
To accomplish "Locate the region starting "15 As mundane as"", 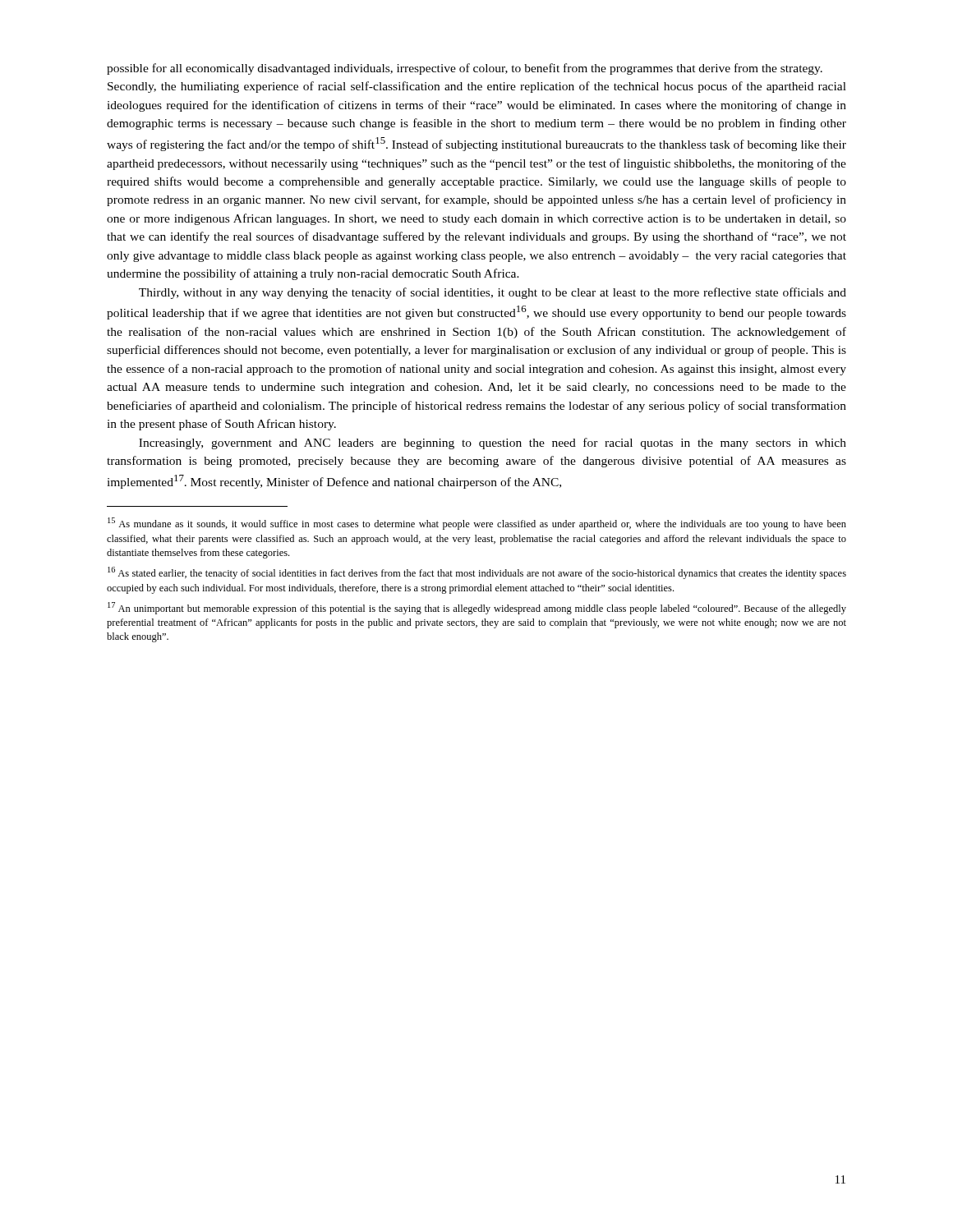I will coord(476,537).
